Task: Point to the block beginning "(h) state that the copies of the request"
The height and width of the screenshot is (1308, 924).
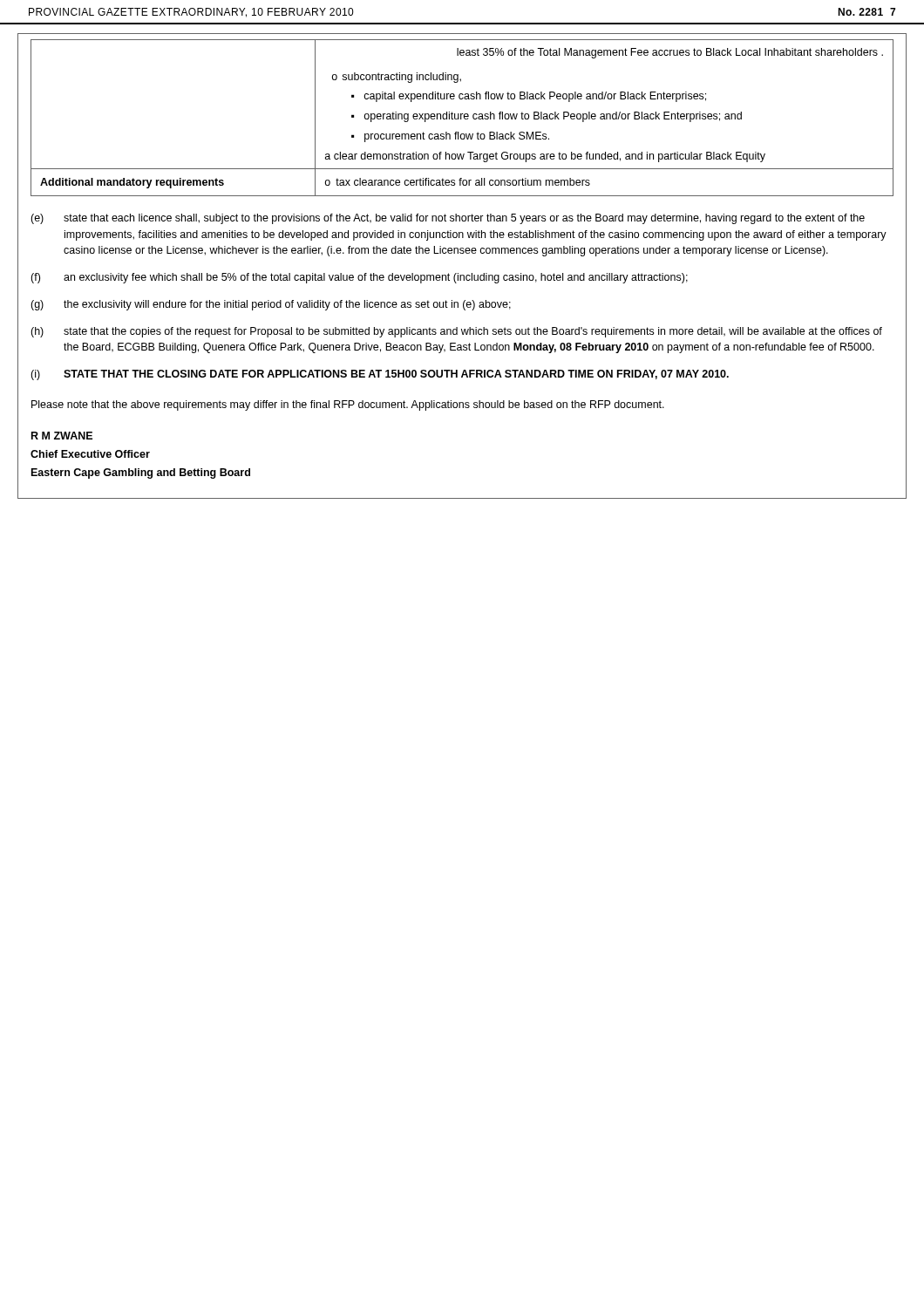Action: (462, 339)
